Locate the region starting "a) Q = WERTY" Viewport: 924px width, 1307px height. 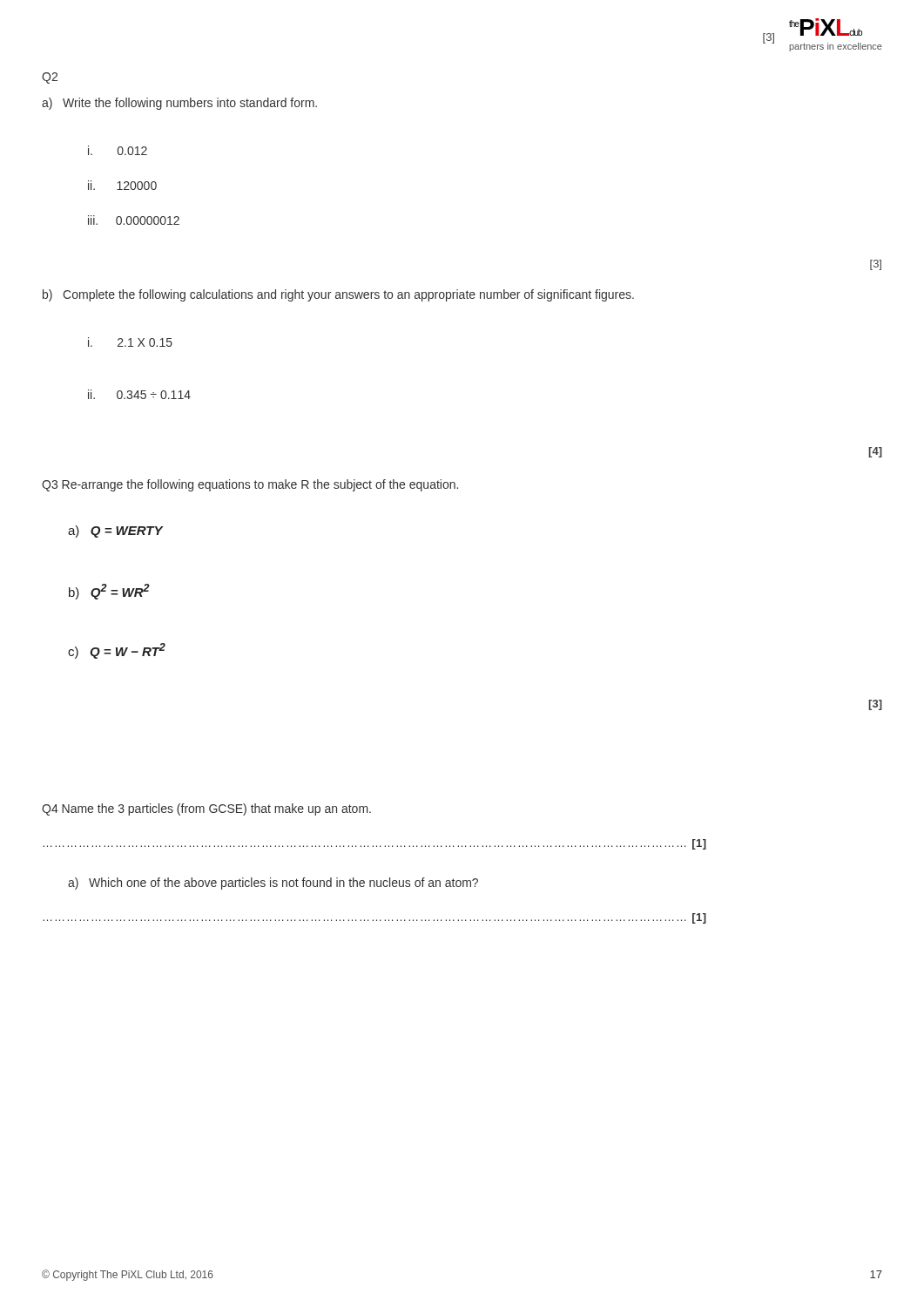[115, 530]
